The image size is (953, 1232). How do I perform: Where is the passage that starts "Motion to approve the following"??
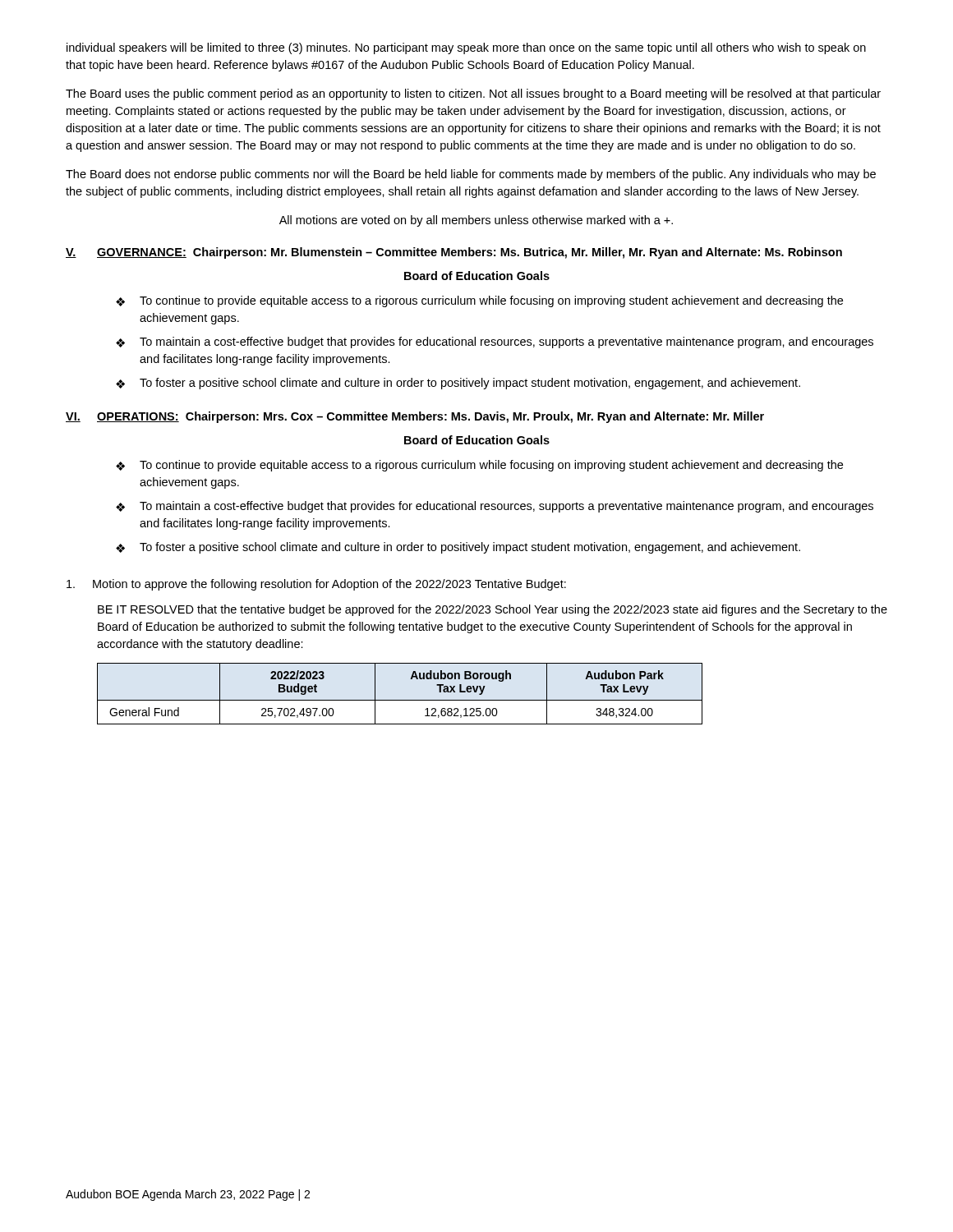tap(316, 584)
